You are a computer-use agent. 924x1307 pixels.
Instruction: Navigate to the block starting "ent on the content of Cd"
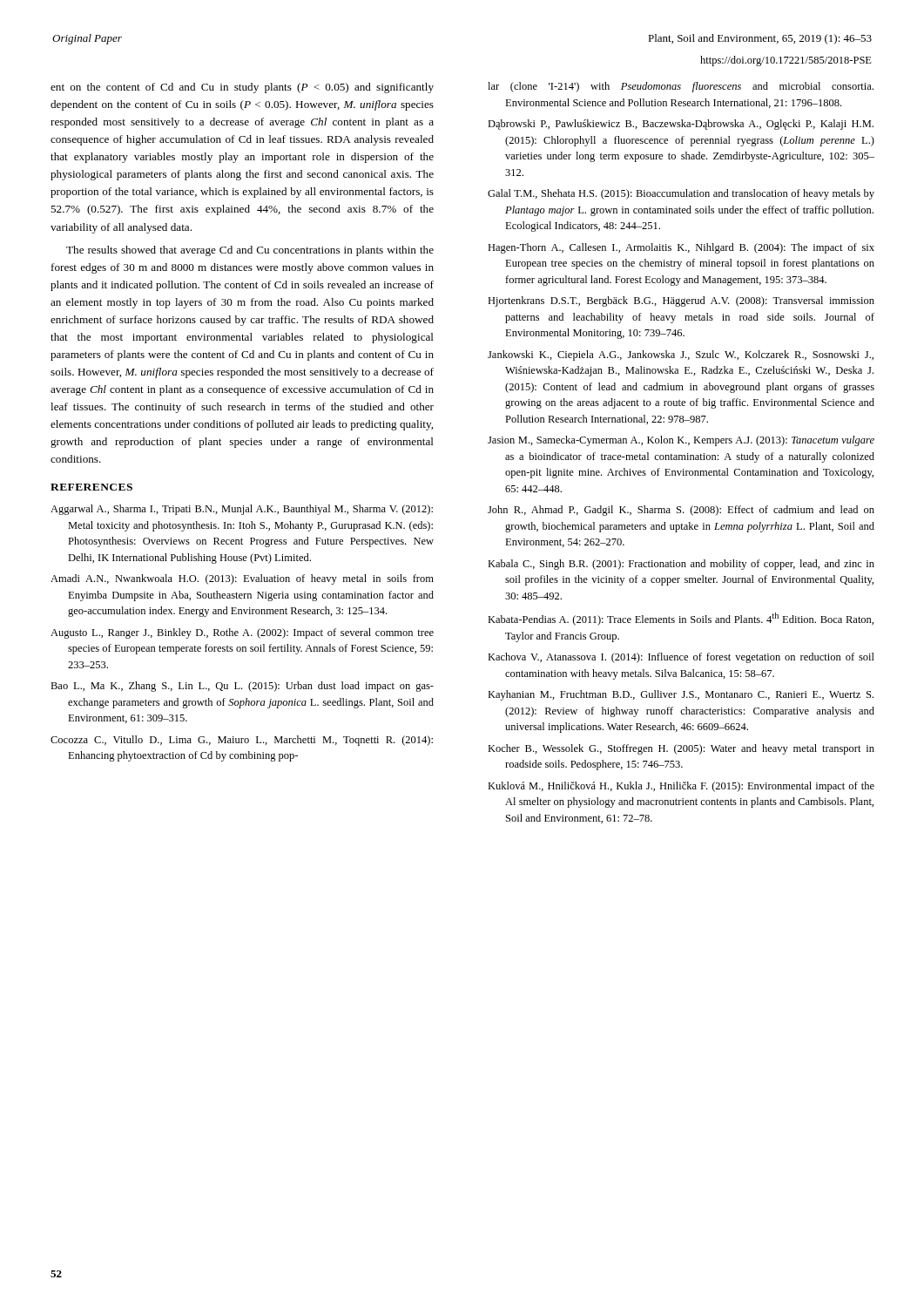pos(242,273)
